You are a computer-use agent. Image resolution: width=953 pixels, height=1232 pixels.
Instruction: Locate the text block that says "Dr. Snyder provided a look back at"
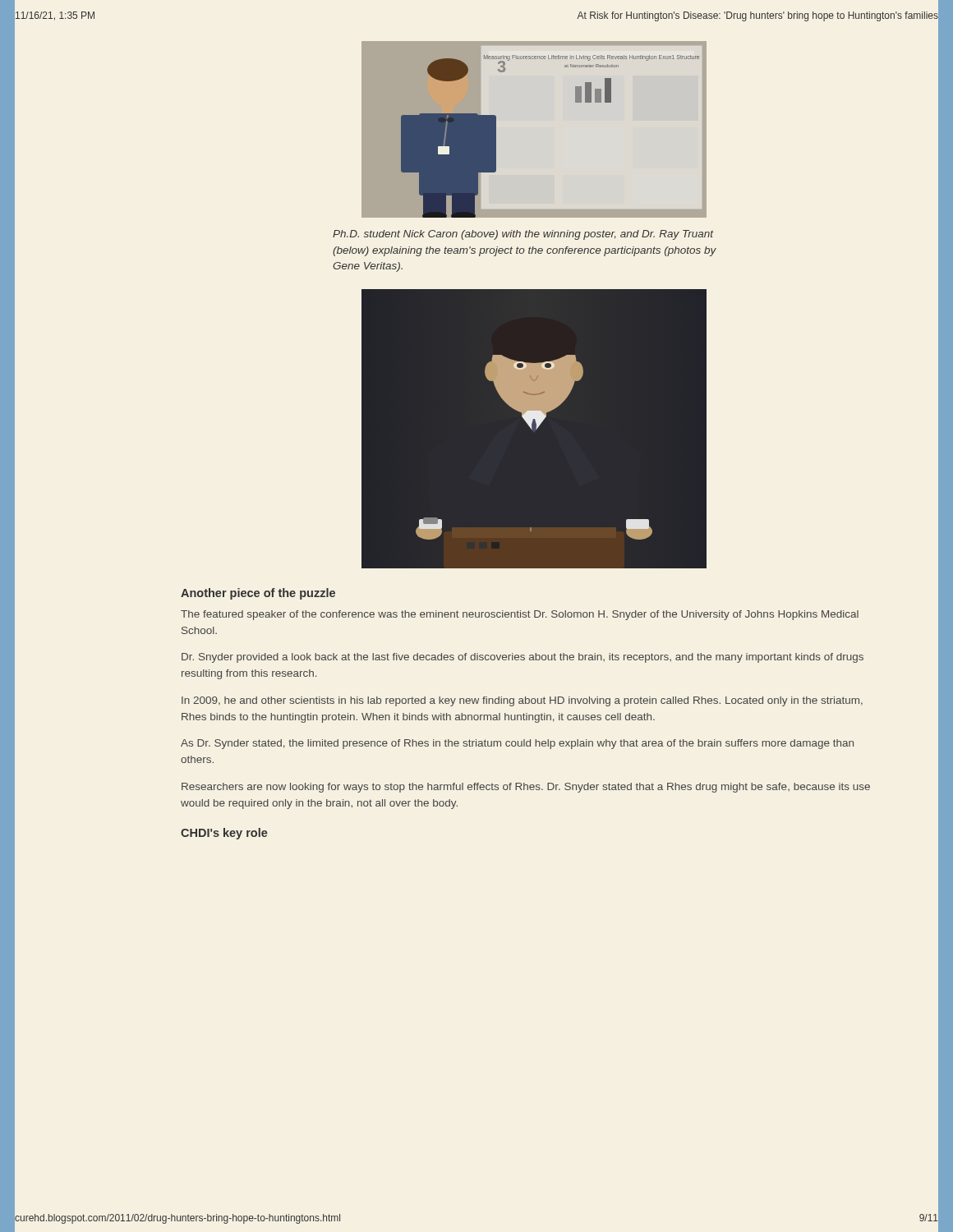[x=522, y=665]
